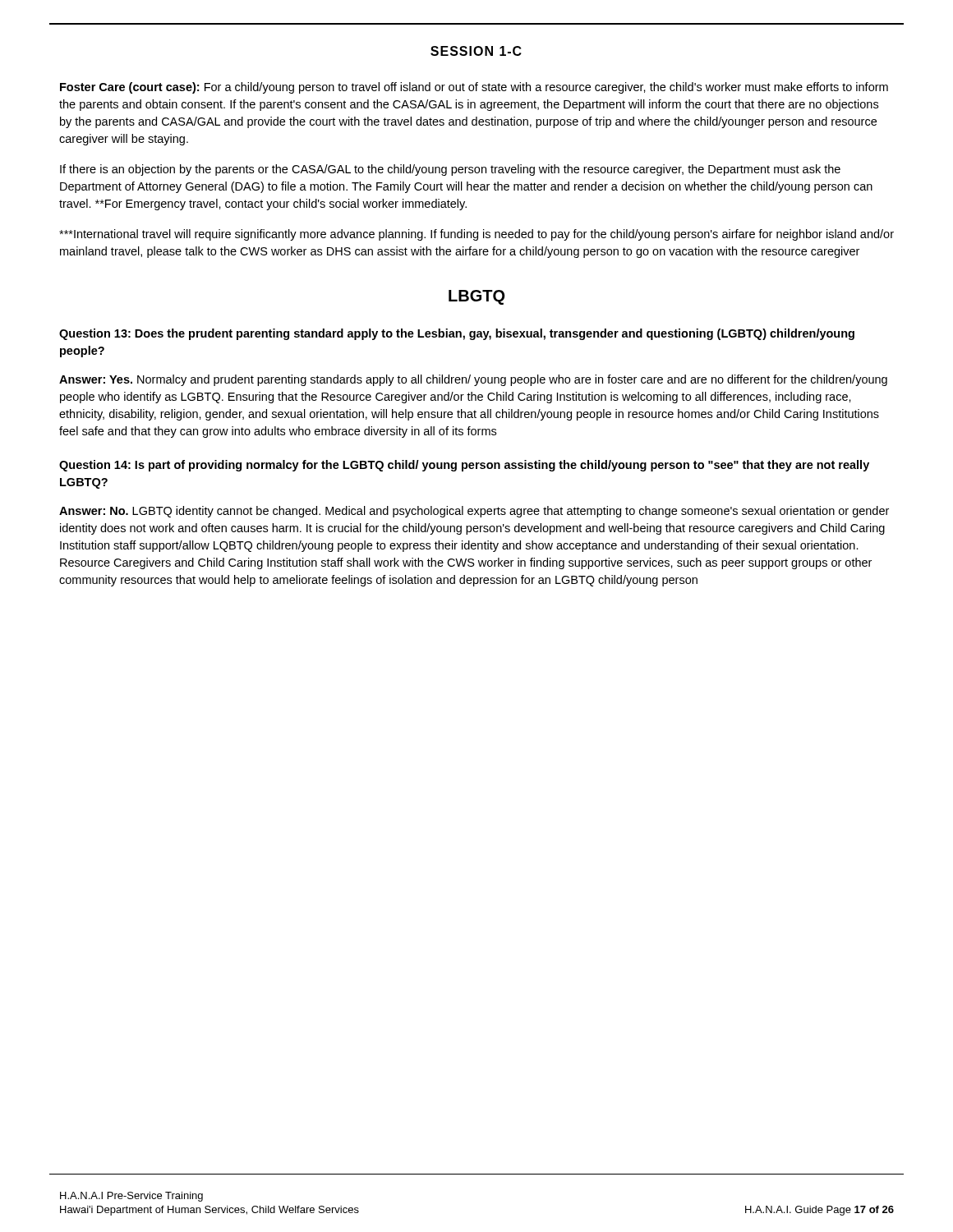The height and width of the screenshot is (1232, 953).
Task: Where does it say "SESSION 1-C"?
Action: [x=476, y=51]
